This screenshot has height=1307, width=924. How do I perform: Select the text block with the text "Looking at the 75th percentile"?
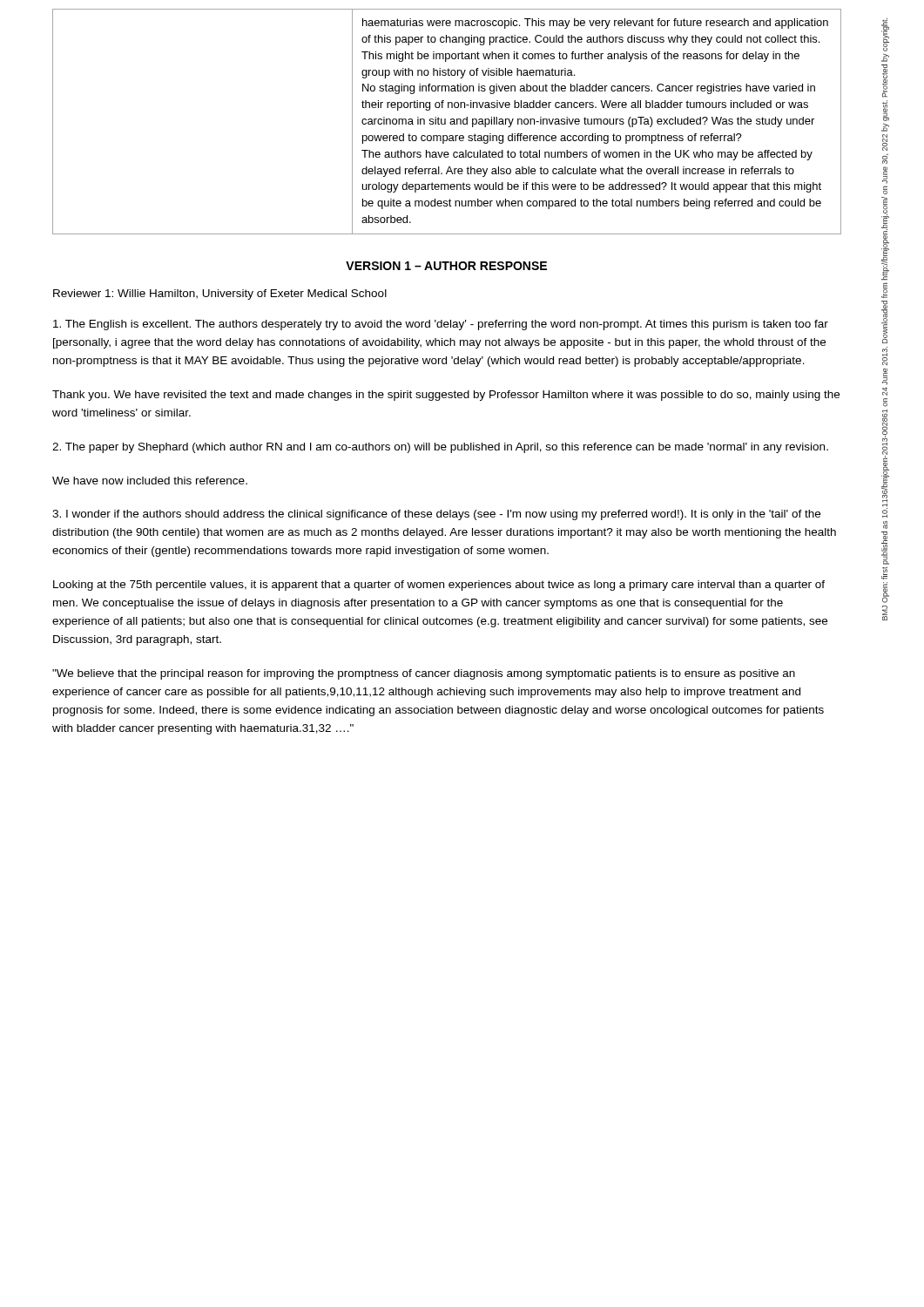click(x=440, y=612)
